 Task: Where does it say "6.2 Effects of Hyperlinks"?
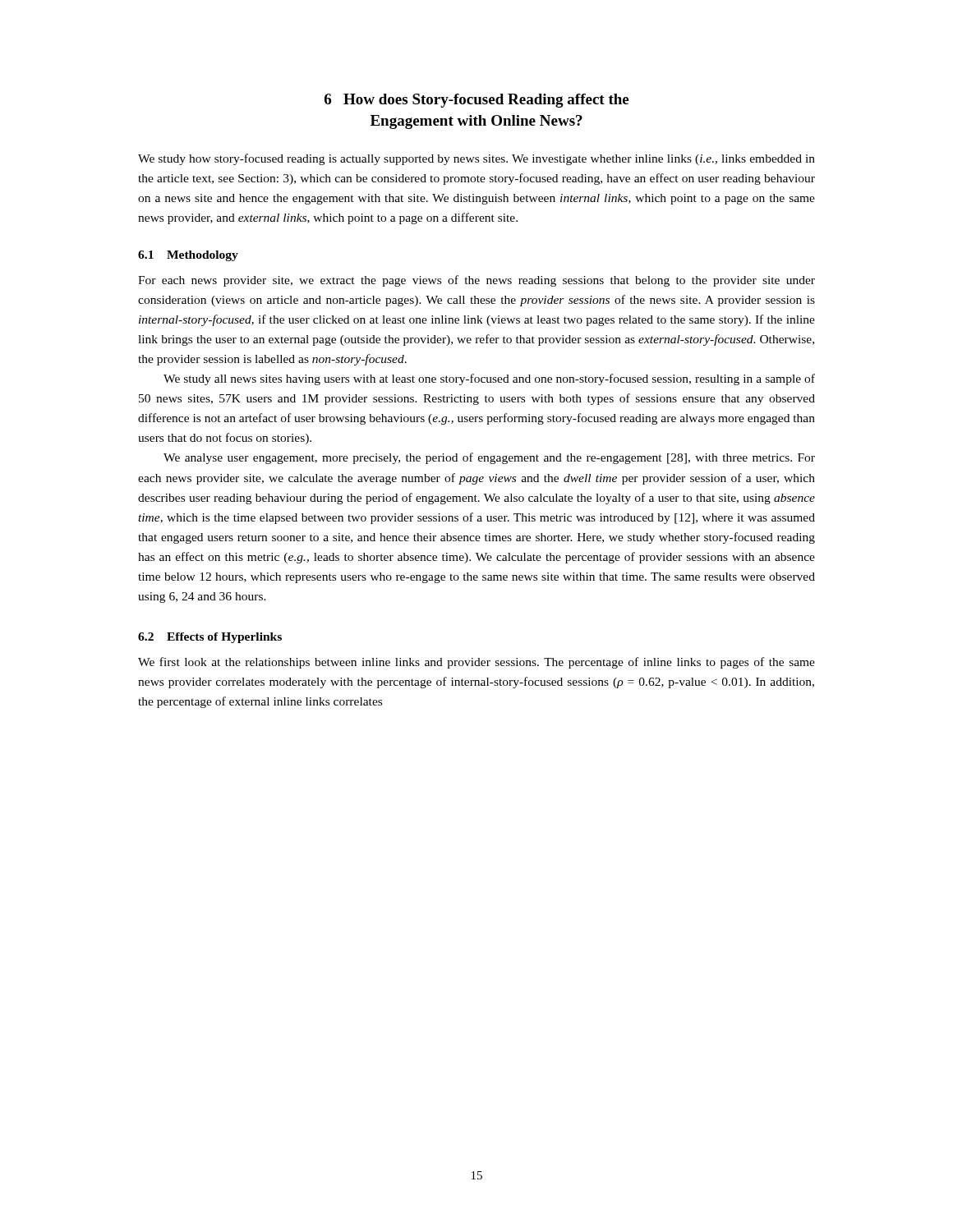click(210, 636)
